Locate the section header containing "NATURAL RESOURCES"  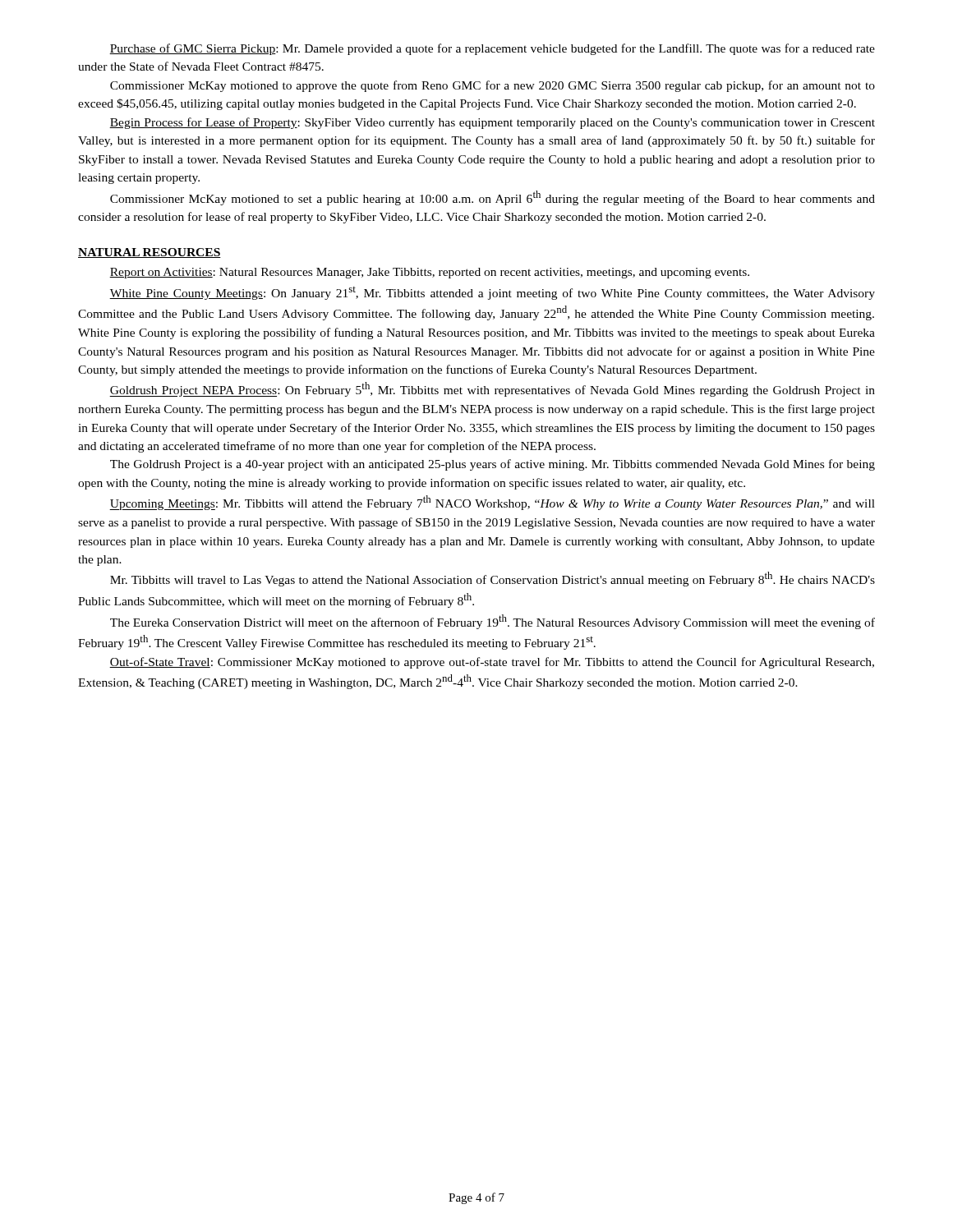149,252
